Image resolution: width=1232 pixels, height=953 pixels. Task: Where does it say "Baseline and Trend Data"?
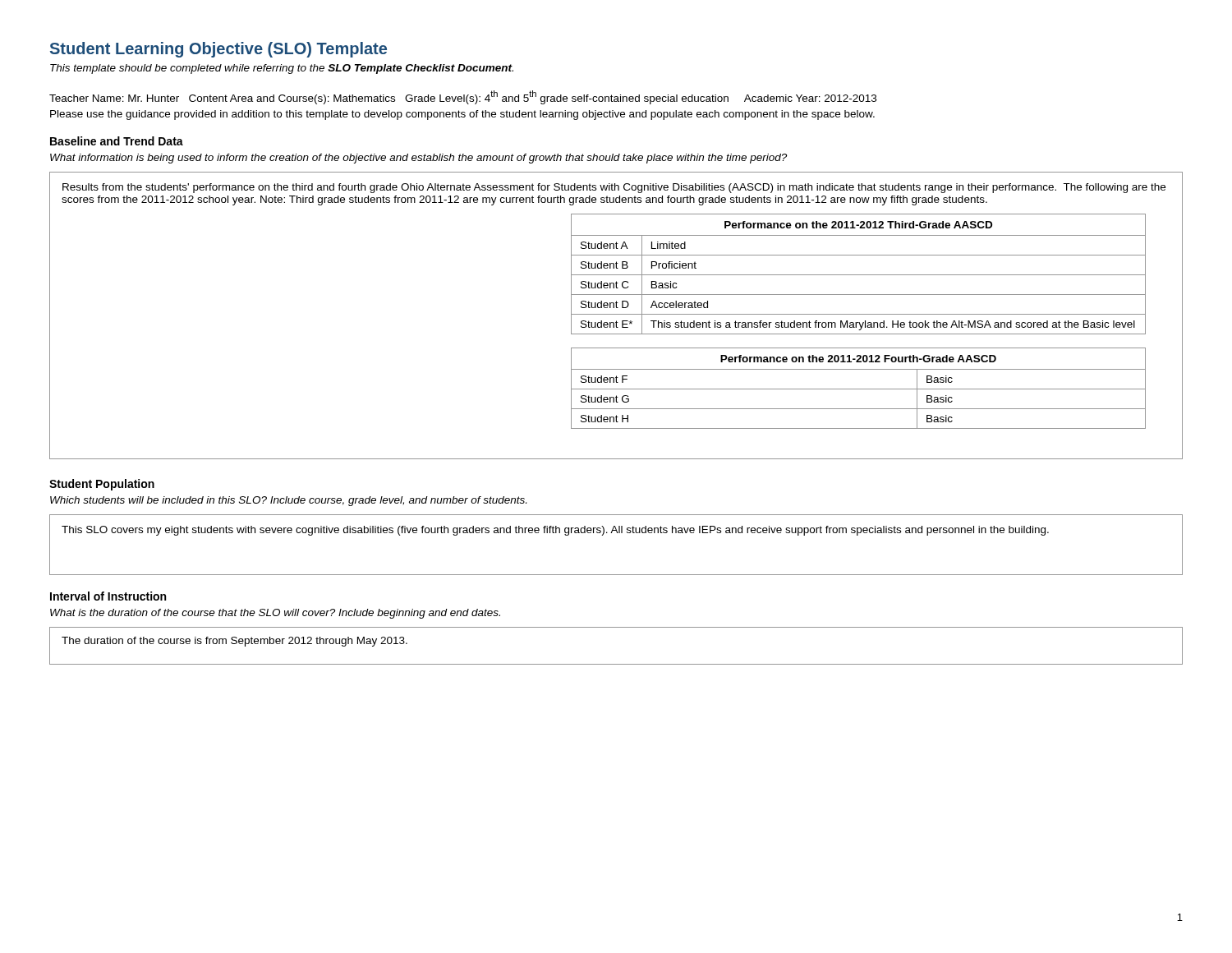[116, 141]
